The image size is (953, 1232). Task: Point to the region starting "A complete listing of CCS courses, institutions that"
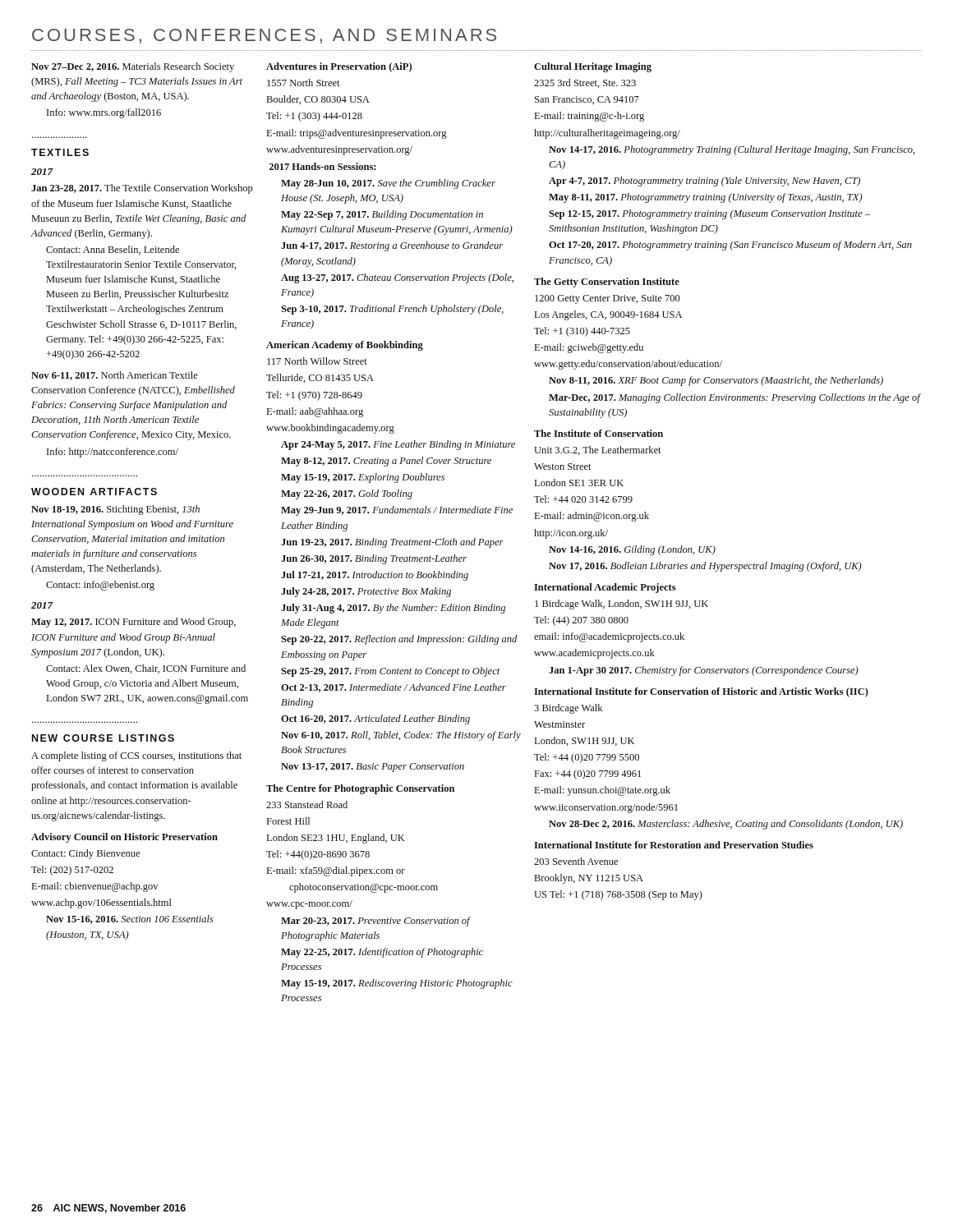[142, 786]
